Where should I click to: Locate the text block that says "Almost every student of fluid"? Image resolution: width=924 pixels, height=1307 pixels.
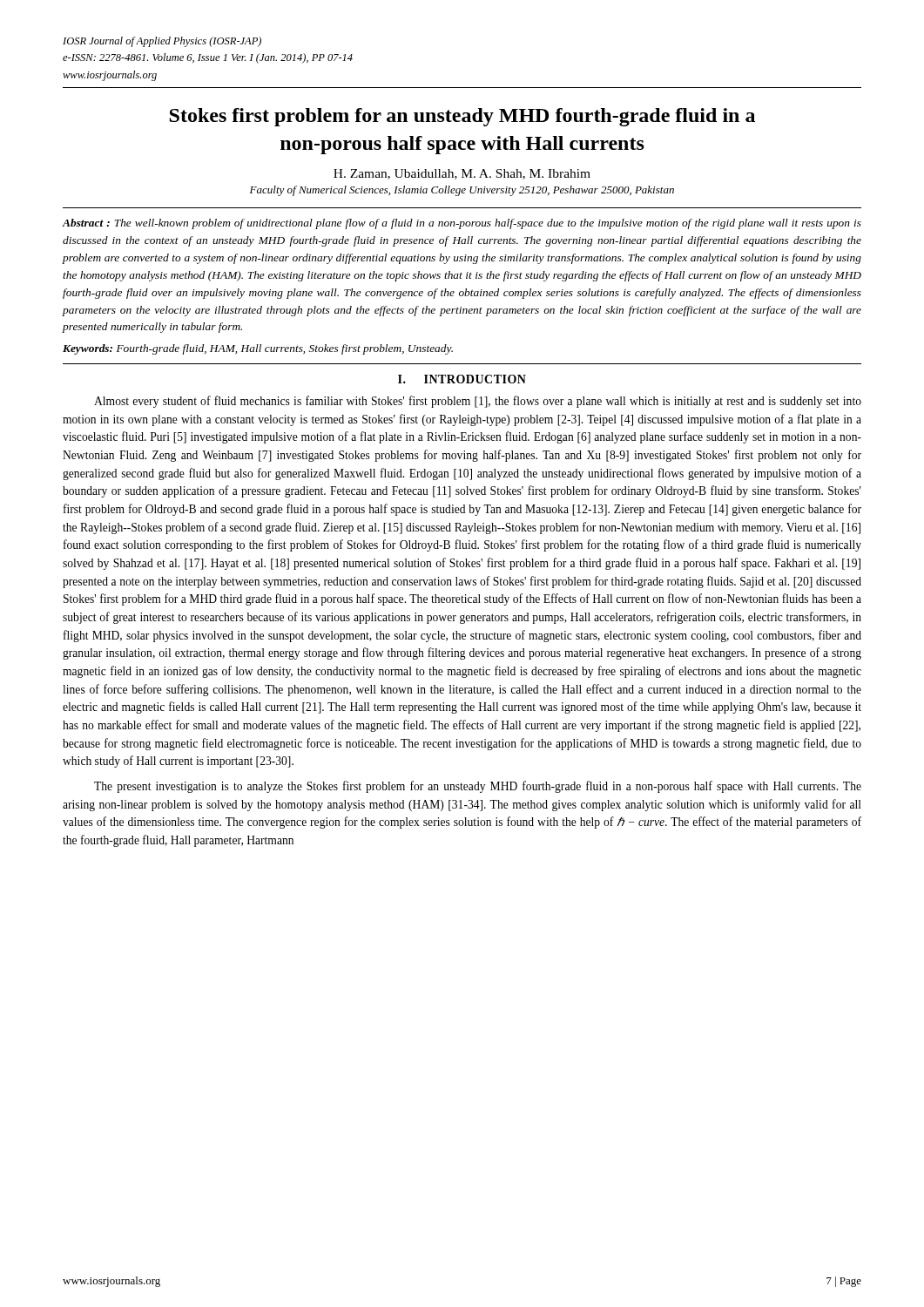point(462,581)
